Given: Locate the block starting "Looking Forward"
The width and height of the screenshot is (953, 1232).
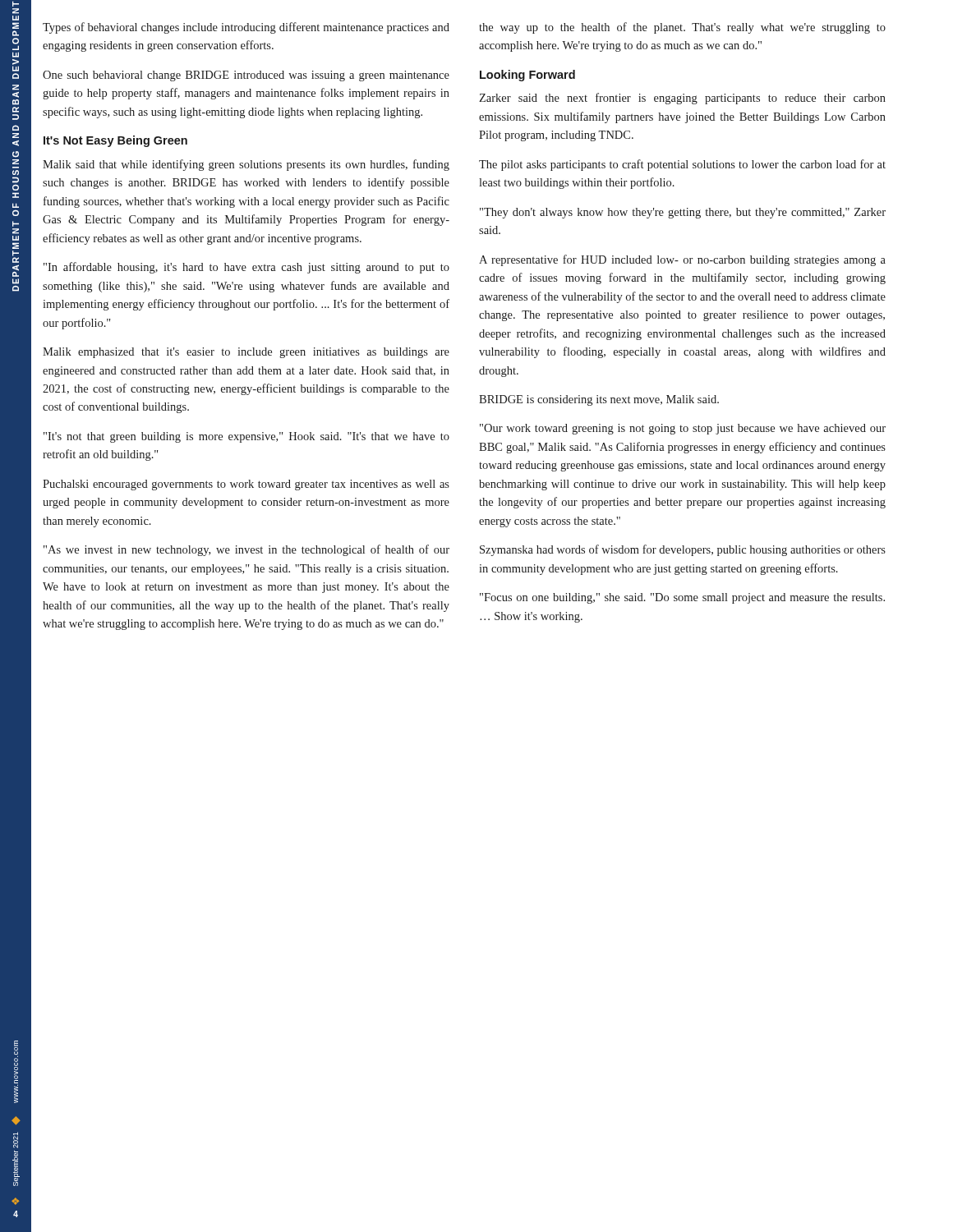Looking at the screenshot, I should coord(527,76).
